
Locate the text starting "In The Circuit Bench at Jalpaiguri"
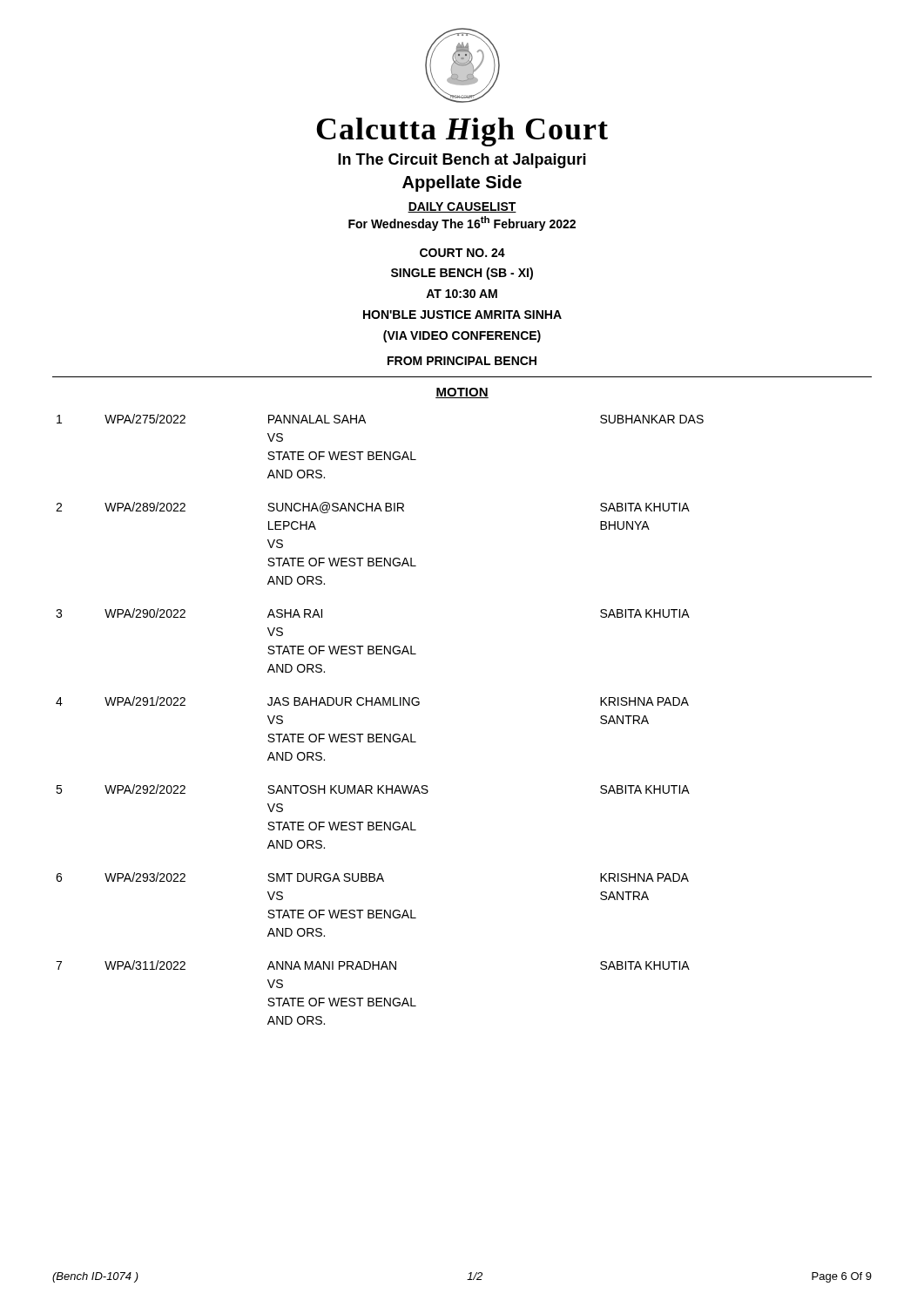point(462,159)
